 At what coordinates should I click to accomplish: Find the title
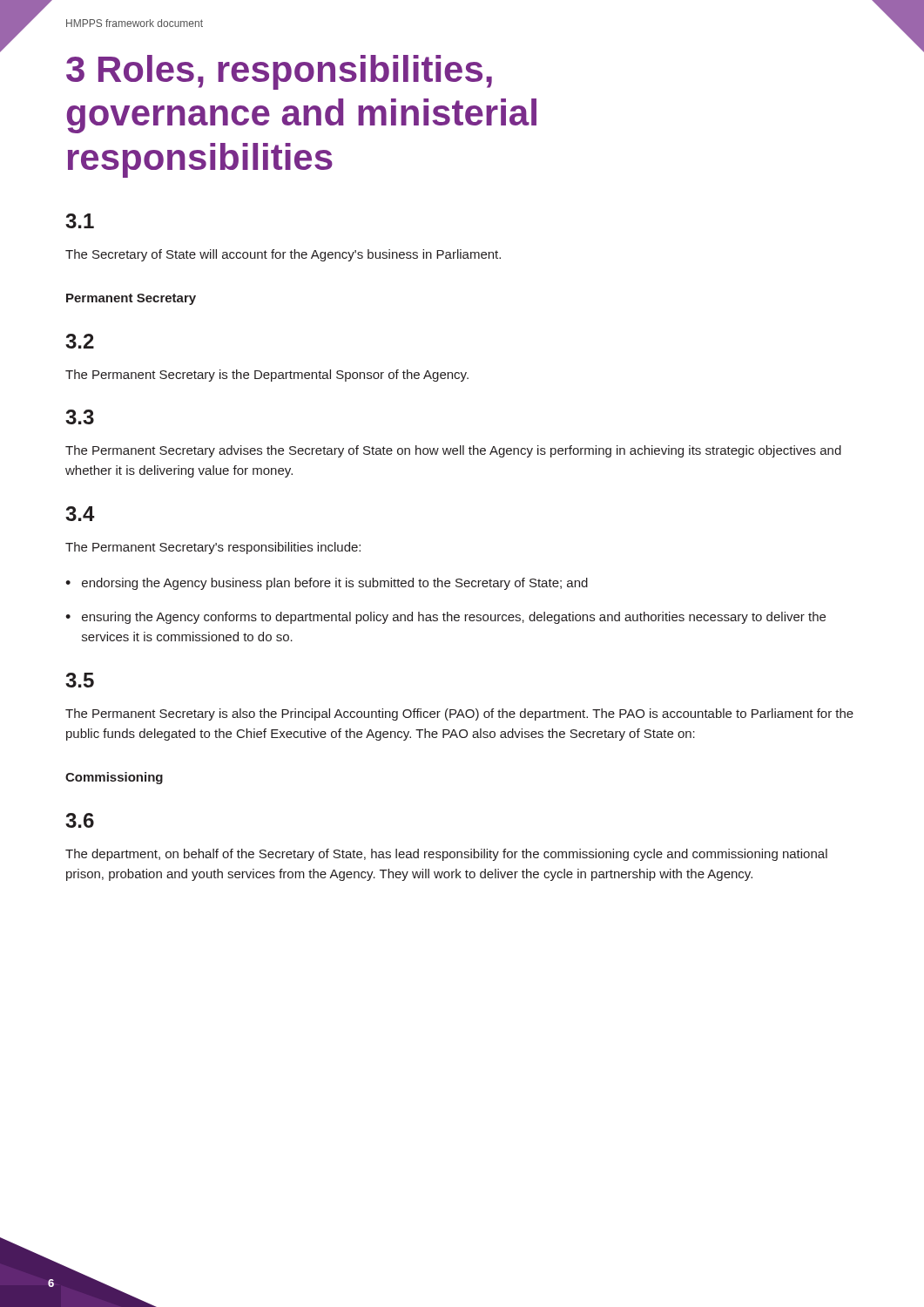coord(302,113)
